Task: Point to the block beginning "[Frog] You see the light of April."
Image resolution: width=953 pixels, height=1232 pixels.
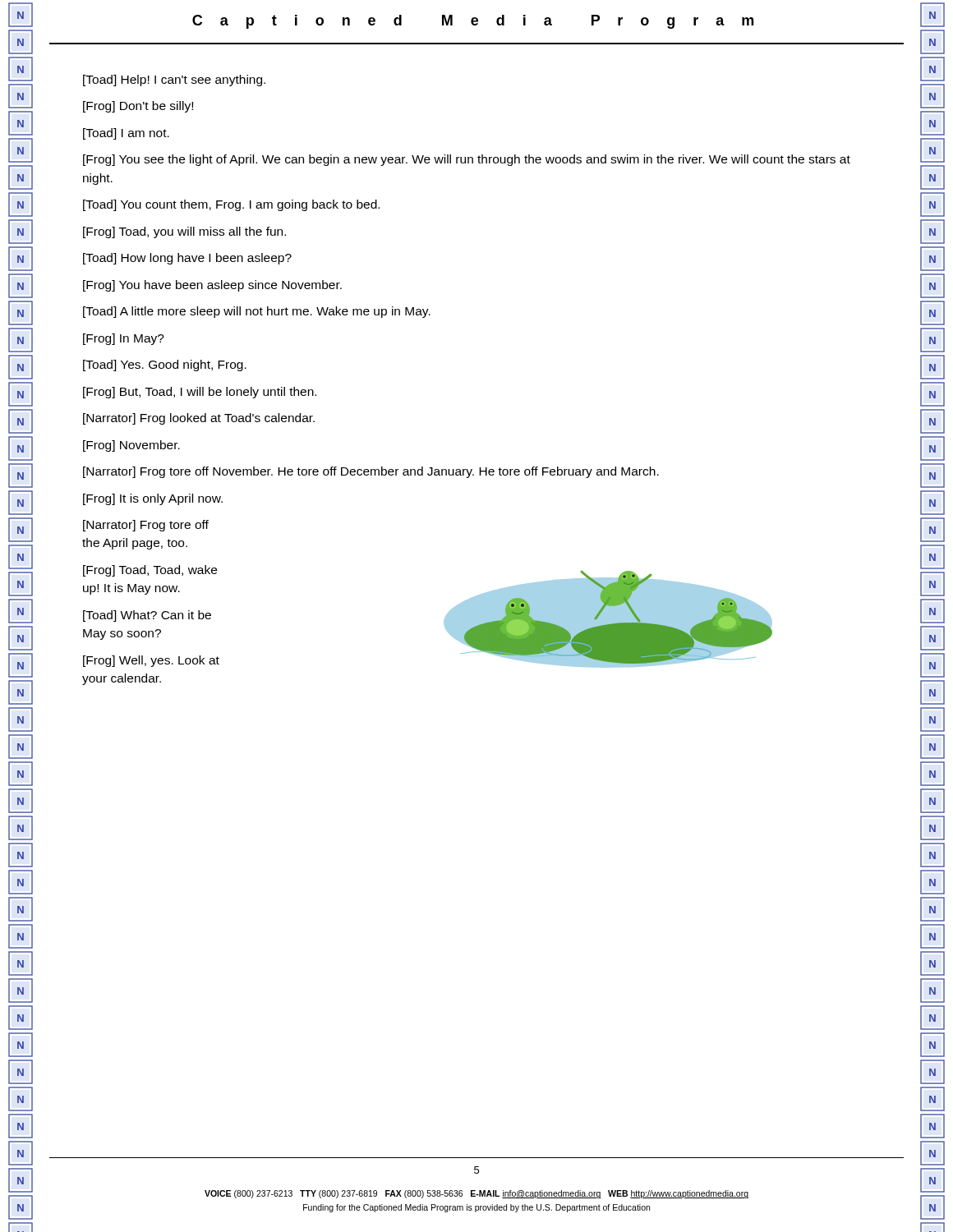Action: [466, 168]
